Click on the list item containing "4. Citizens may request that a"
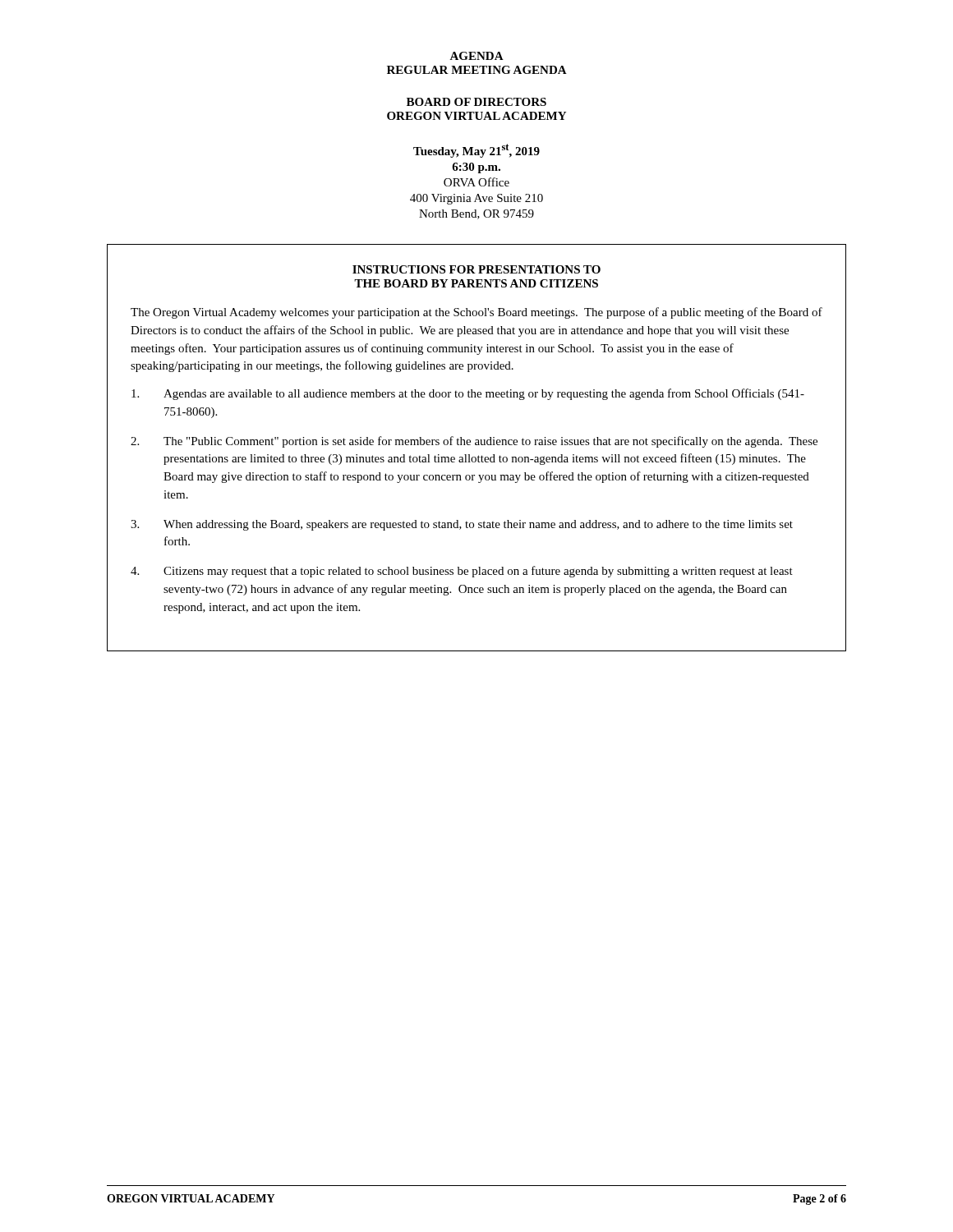 476,589
